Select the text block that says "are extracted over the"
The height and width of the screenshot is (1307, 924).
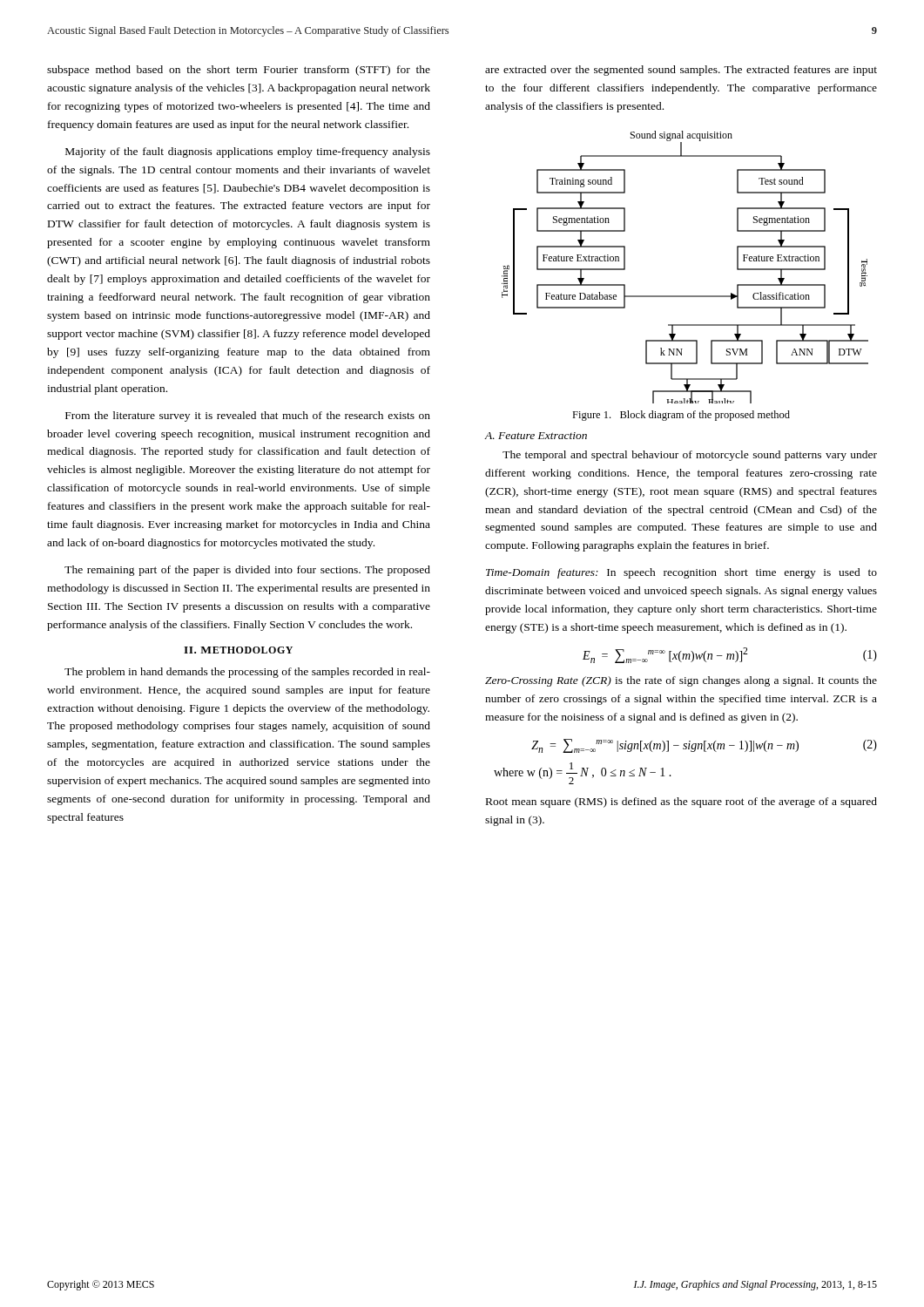(x=681, y=88)
